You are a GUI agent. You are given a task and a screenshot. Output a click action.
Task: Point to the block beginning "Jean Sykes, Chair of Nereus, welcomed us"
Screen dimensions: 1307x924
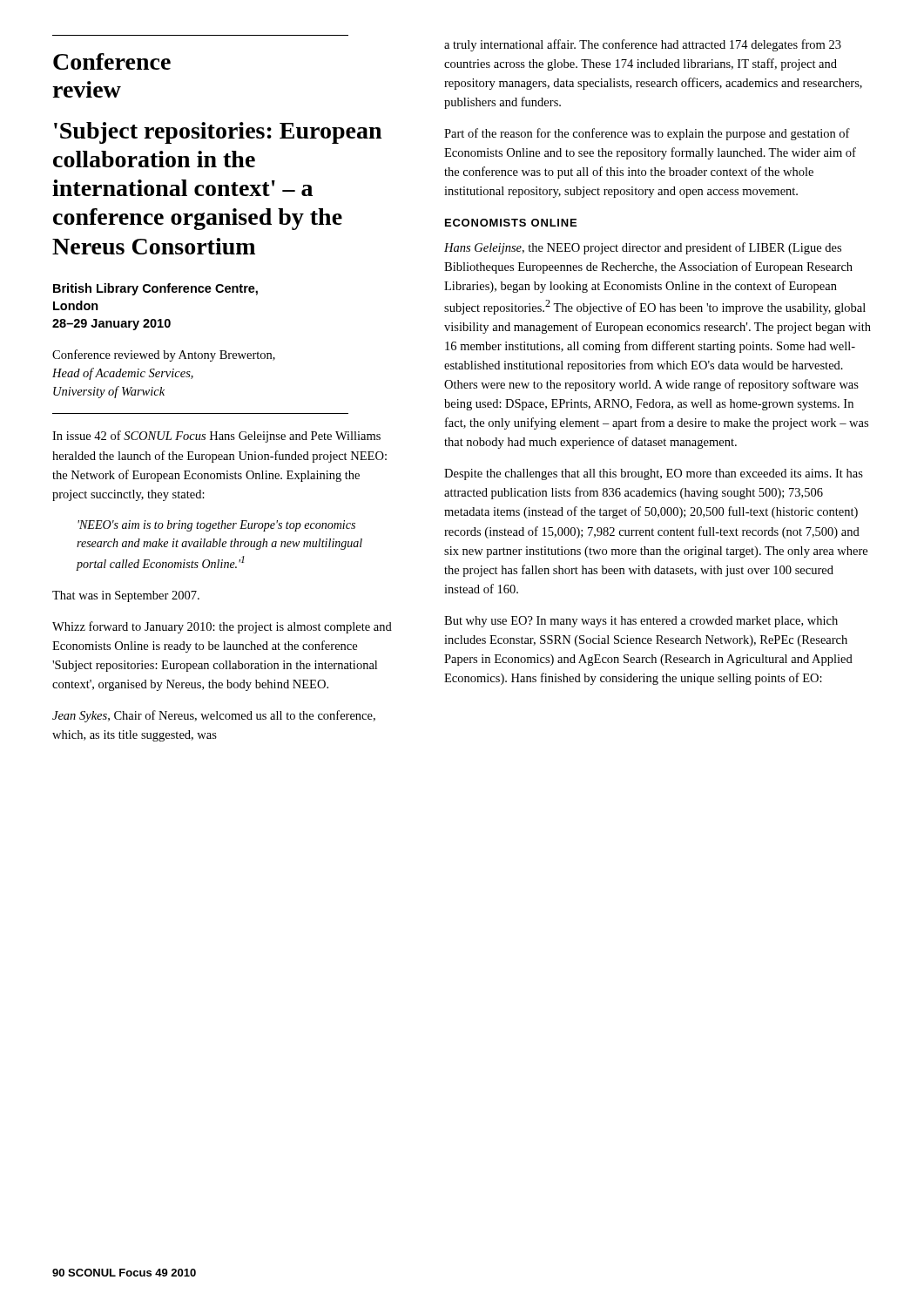214,725
